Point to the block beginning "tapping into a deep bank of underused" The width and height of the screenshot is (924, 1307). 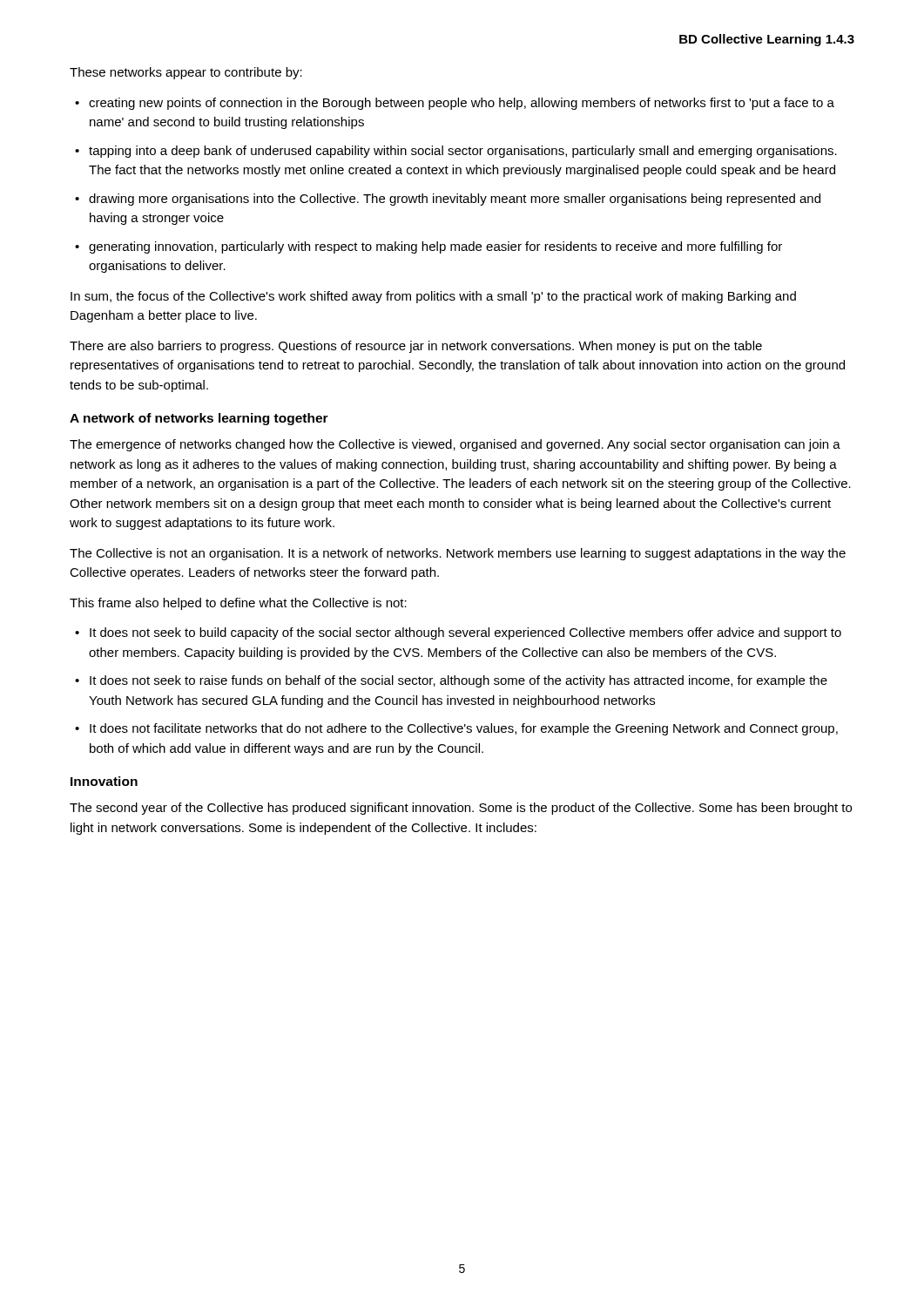462,160
